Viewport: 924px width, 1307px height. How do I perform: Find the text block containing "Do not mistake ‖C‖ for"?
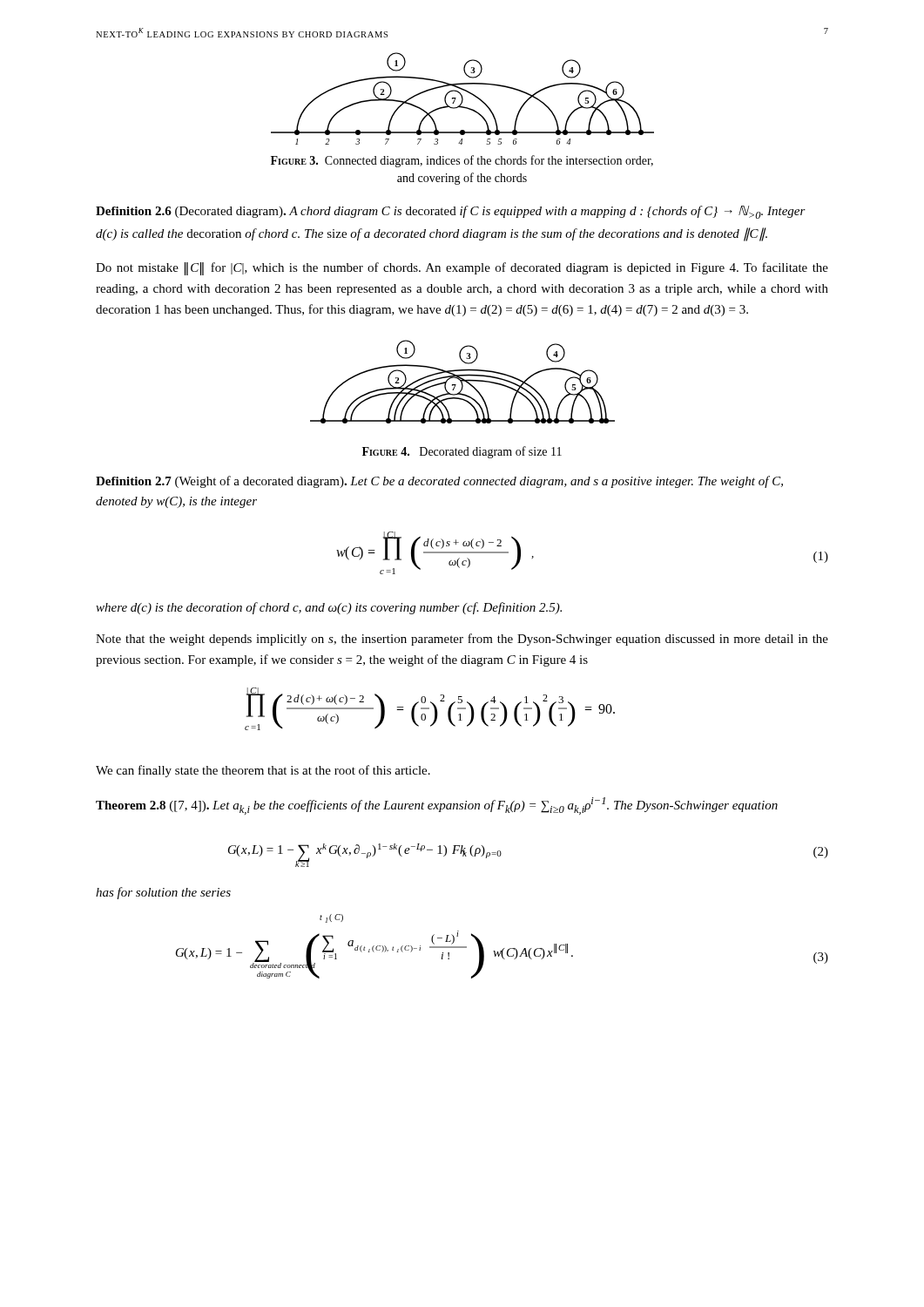point(462,288)
